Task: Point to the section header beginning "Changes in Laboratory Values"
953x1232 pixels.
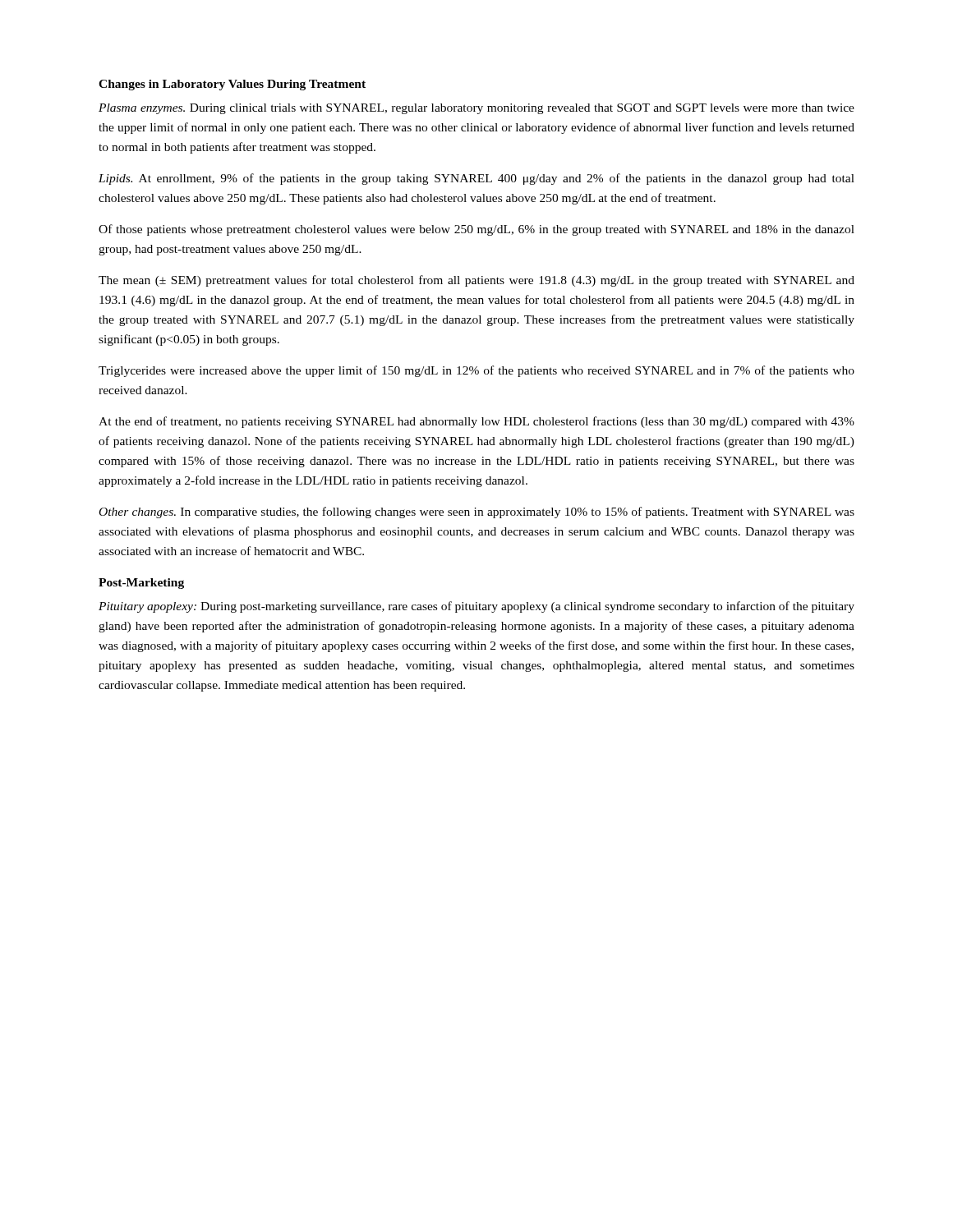Action: point(232,83)
